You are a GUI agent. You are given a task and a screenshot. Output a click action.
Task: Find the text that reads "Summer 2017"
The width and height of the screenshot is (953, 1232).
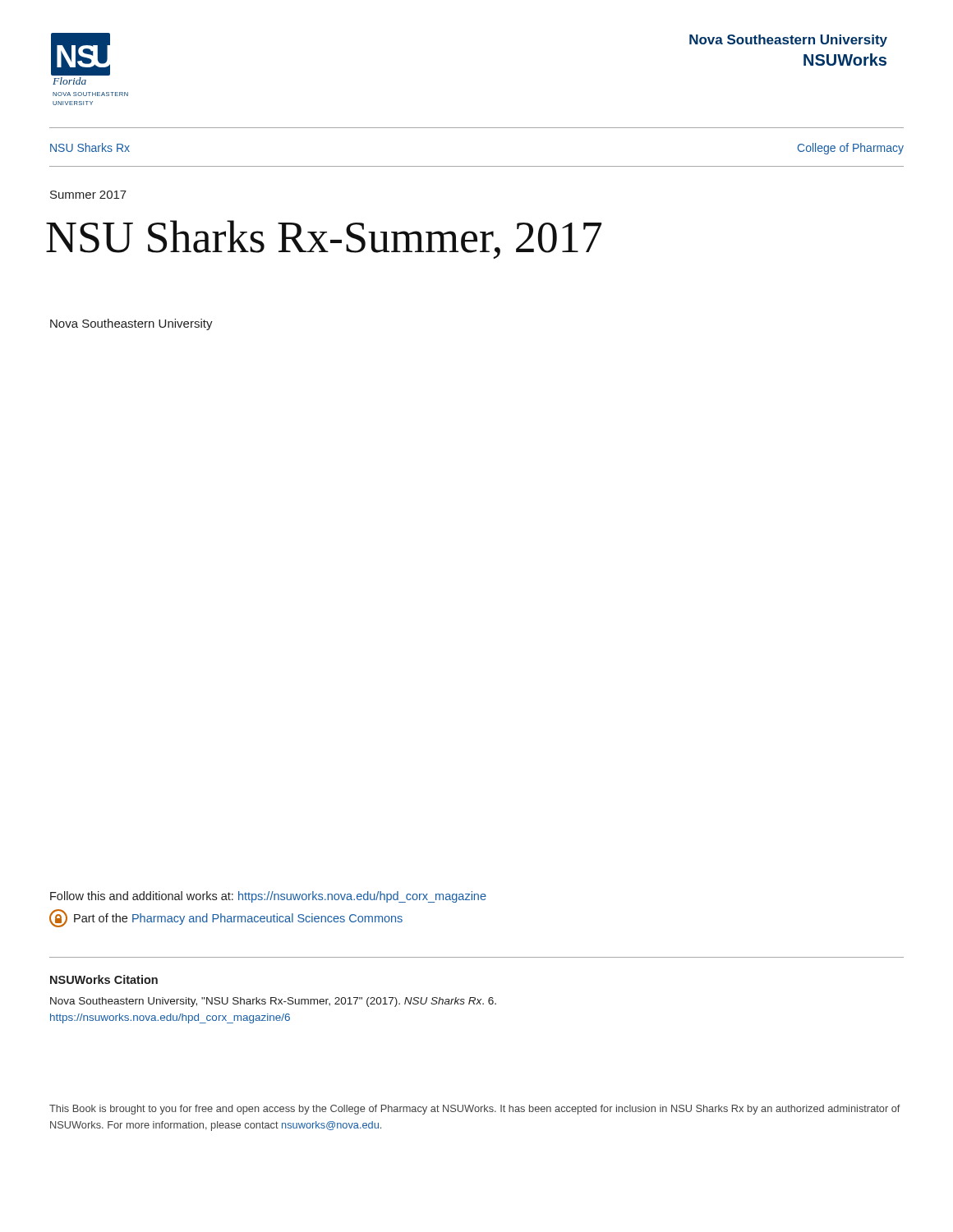pyautogui.click(x=88, y=194)
